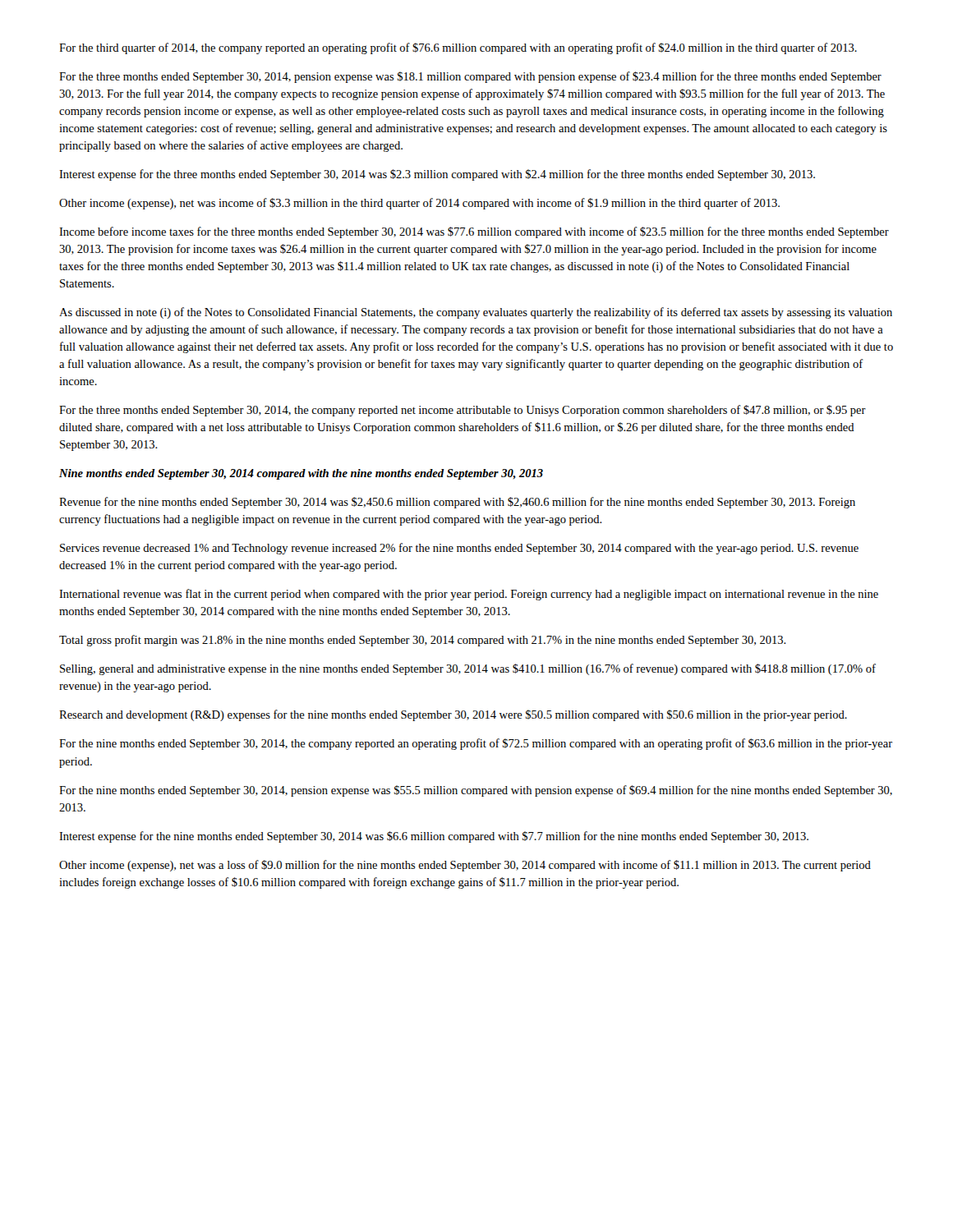Click on the text block that says "International revenue was flat in the current period"
953x1232 pixels.
469,603
